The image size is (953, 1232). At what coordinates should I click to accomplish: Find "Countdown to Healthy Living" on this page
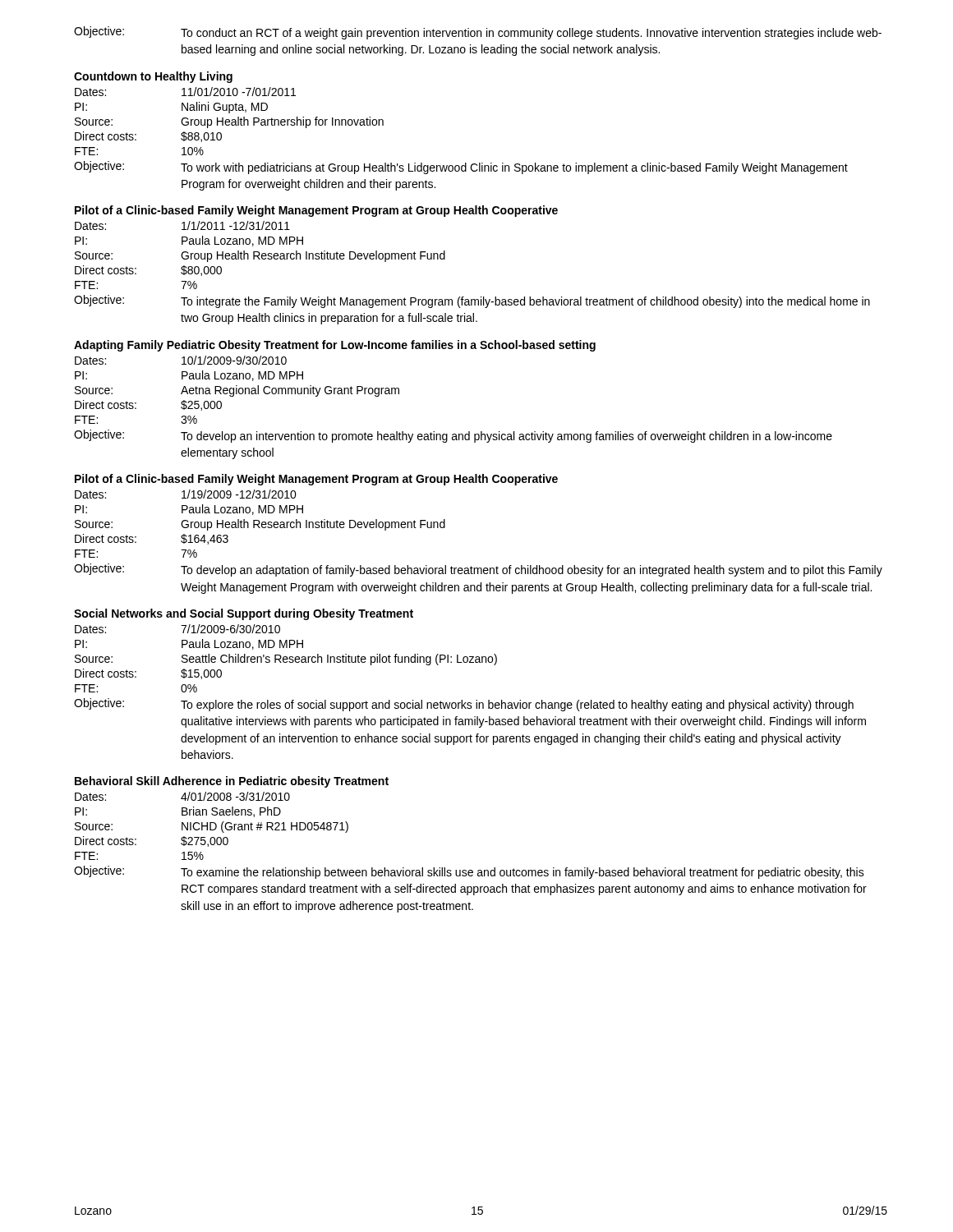point(153,76)
